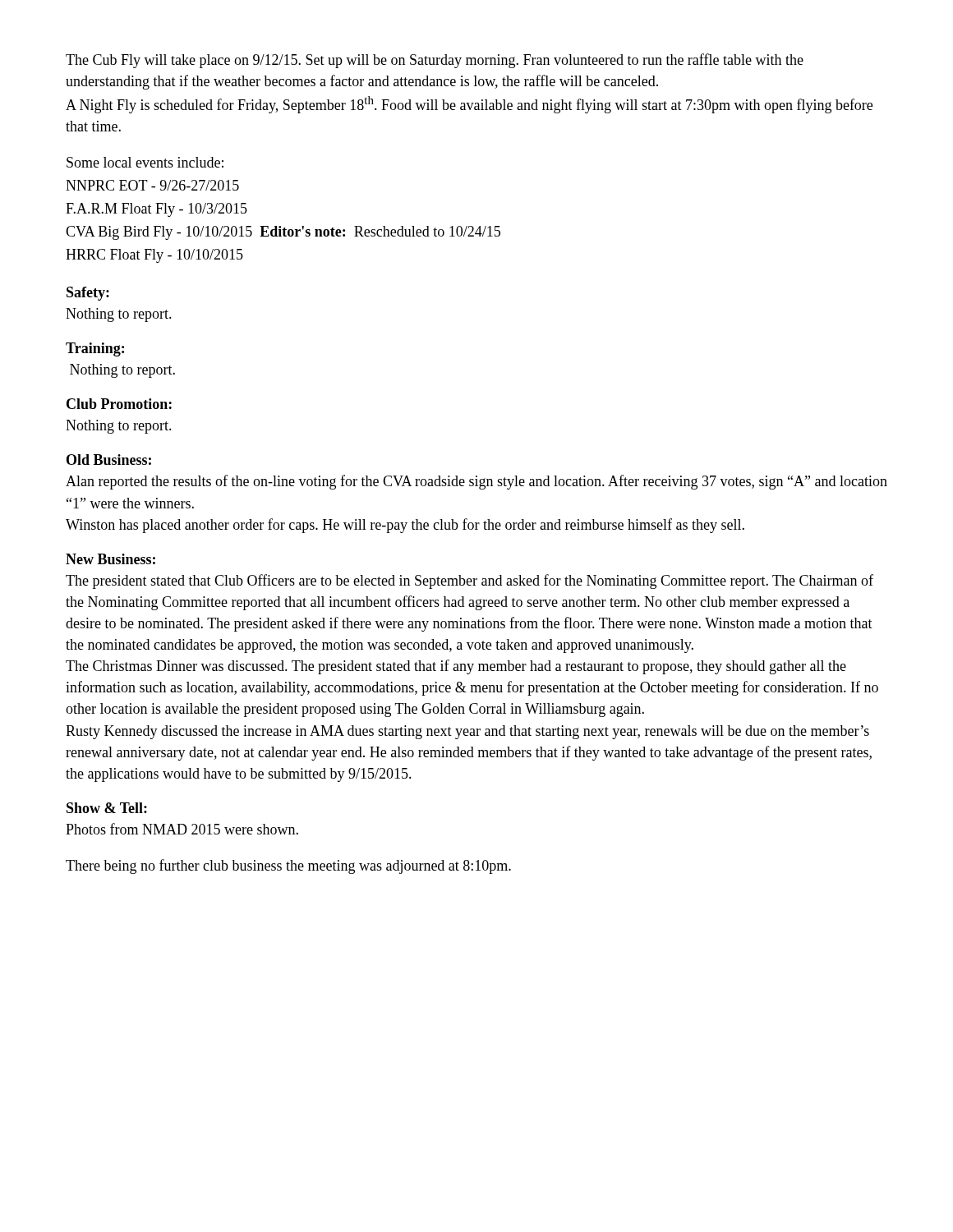This screenshot has height=1232, width=953.
Task: Locate the text block starting "The president stated"
Action: pyautogui.click(x=472, y=677)
